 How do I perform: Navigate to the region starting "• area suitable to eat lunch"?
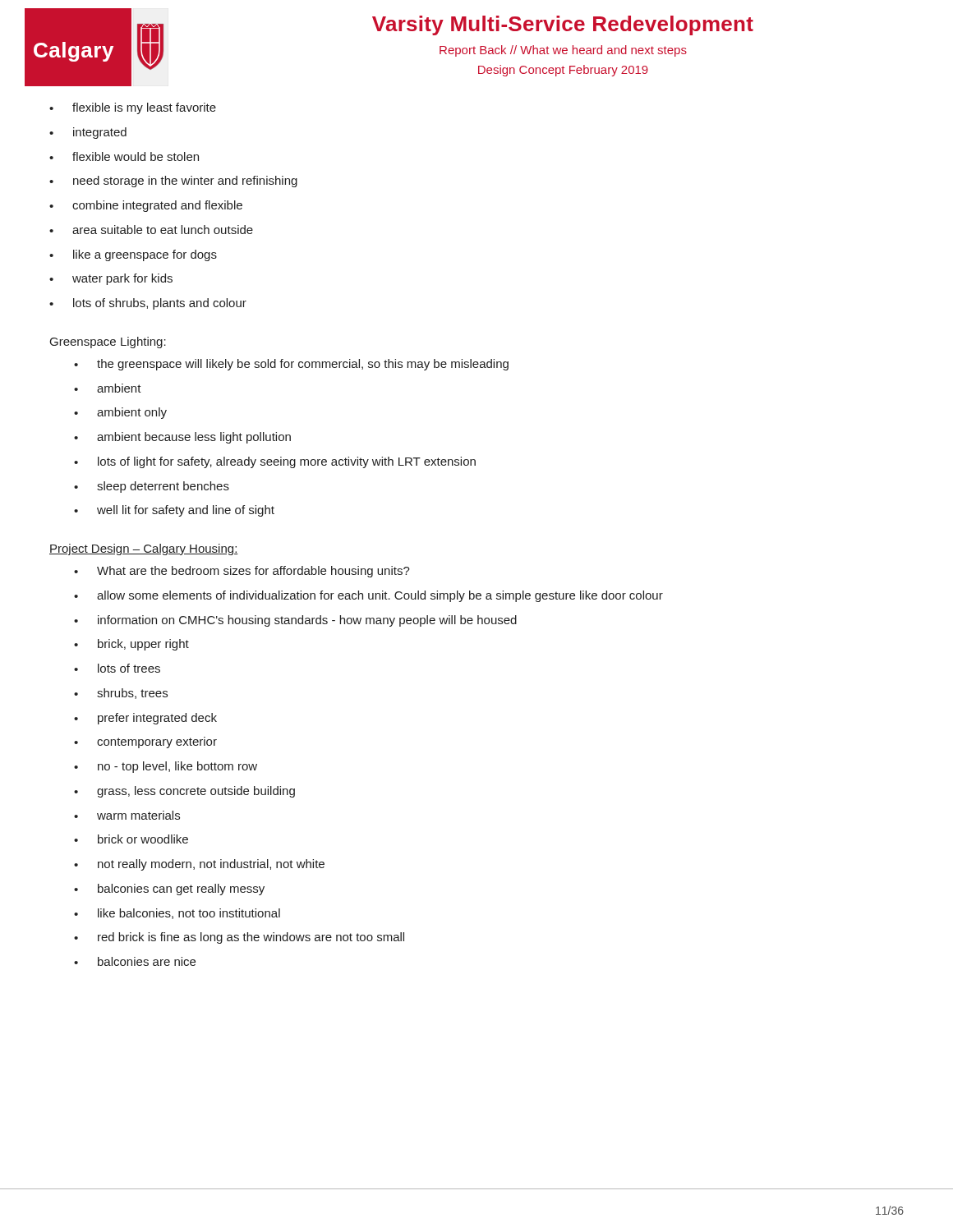[151, 230]
